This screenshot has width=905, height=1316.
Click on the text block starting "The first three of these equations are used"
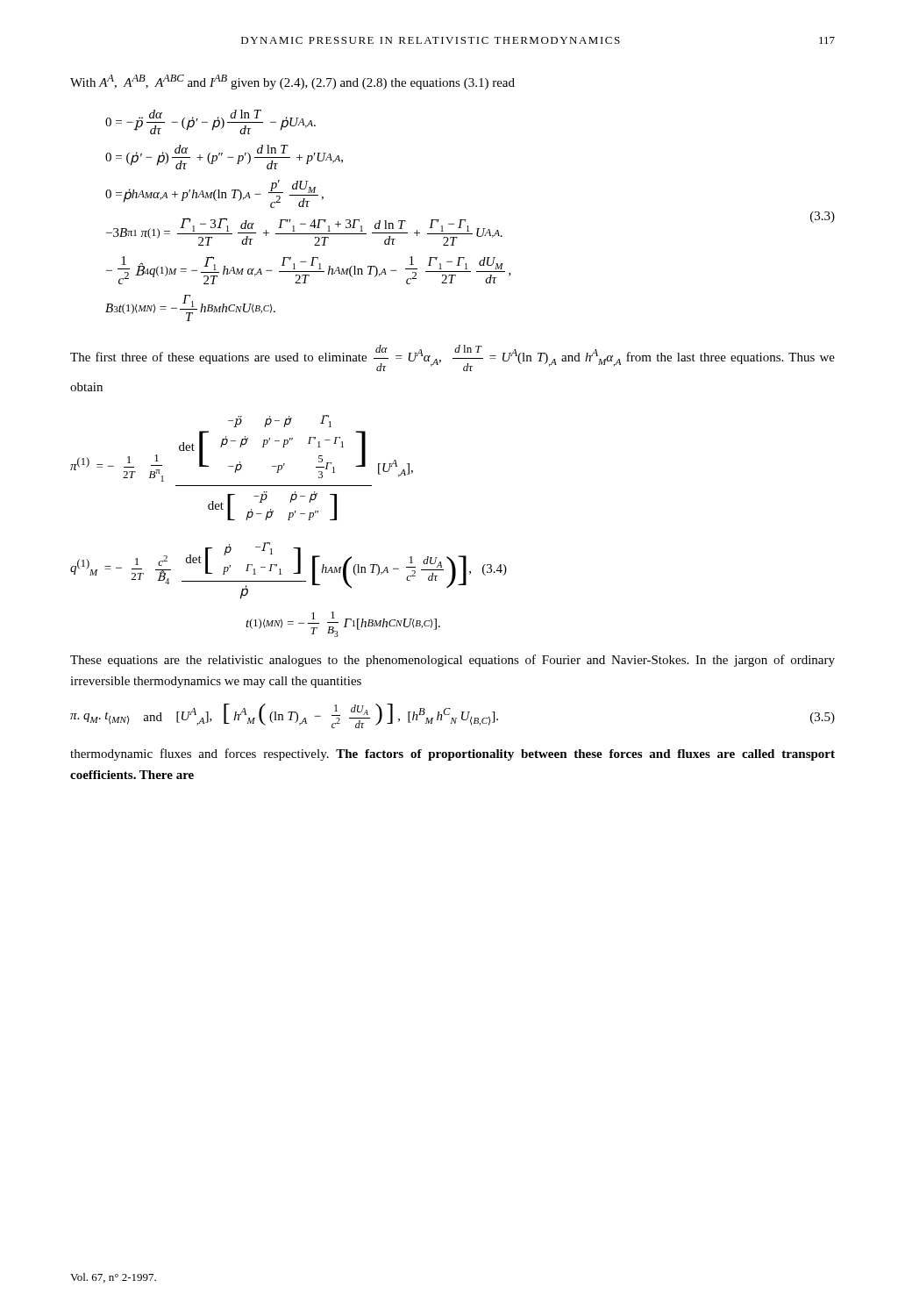click(x=452, y=367)
